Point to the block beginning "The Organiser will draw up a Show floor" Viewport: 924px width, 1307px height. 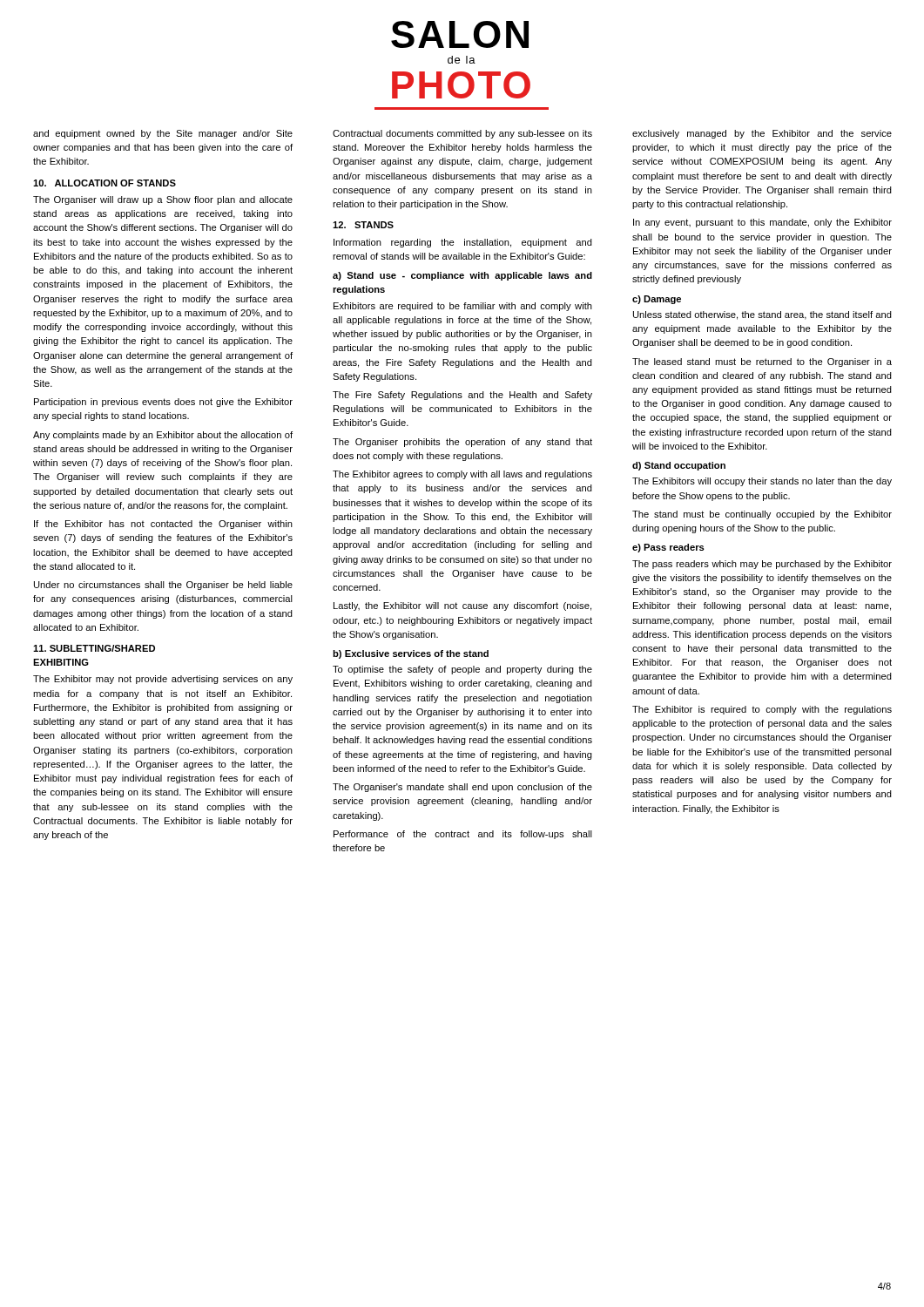[163, 413]
